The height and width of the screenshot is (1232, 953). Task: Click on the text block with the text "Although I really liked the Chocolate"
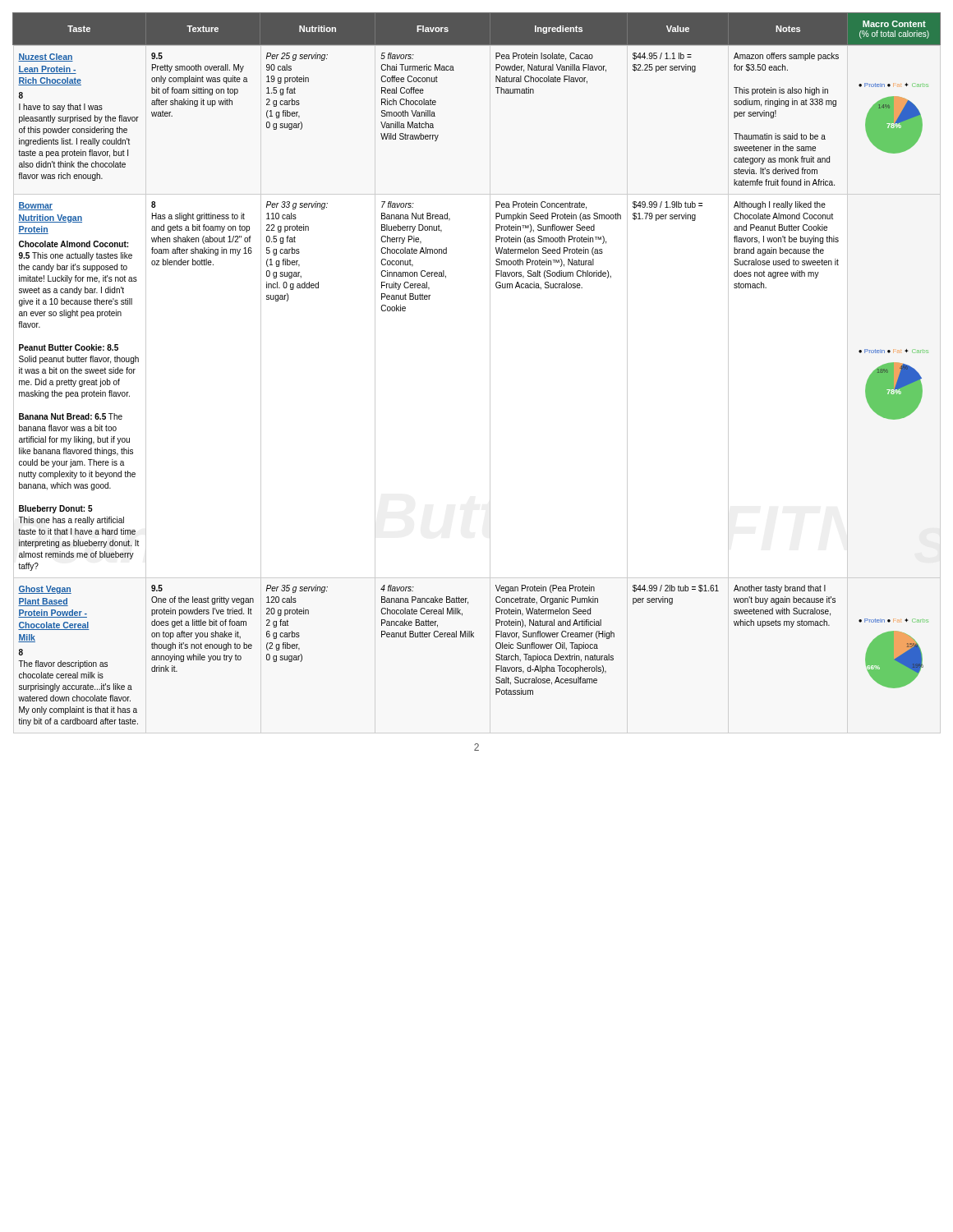coord(786,245)
